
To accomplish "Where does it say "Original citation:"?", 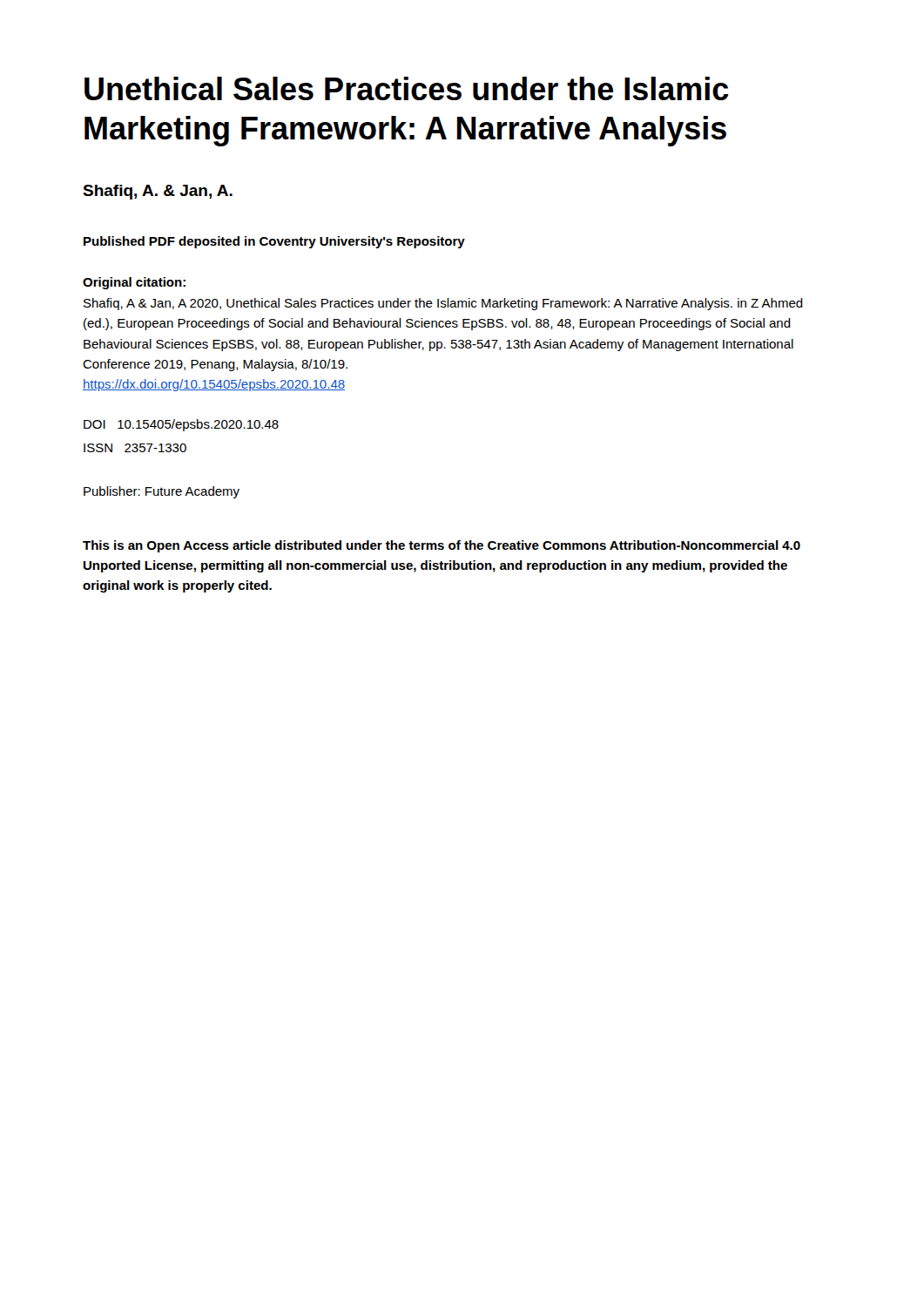I will [135, 282].
